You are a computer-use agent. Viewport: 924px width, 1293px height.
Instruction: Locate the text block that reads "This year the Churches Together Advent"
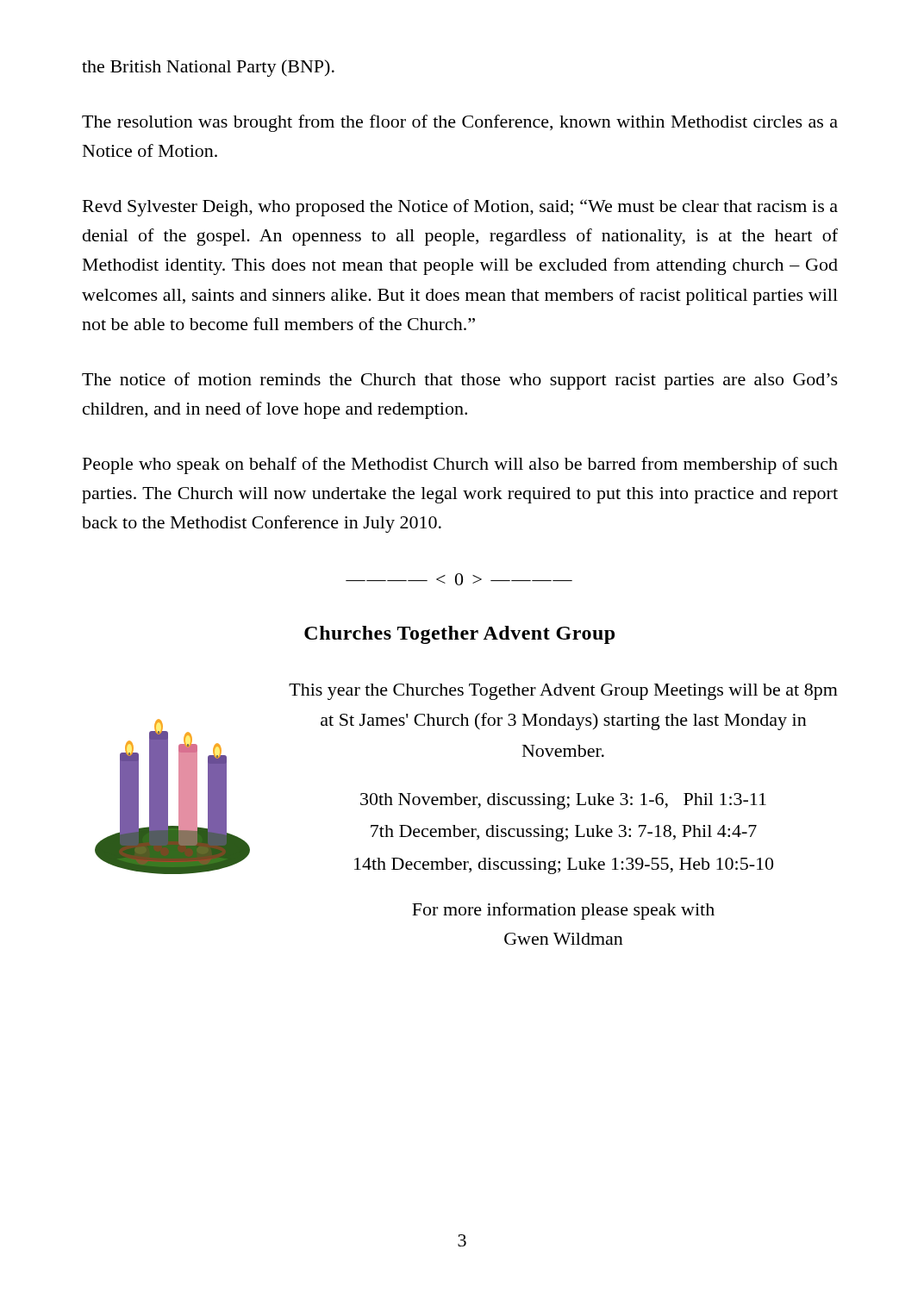[563, 720]
